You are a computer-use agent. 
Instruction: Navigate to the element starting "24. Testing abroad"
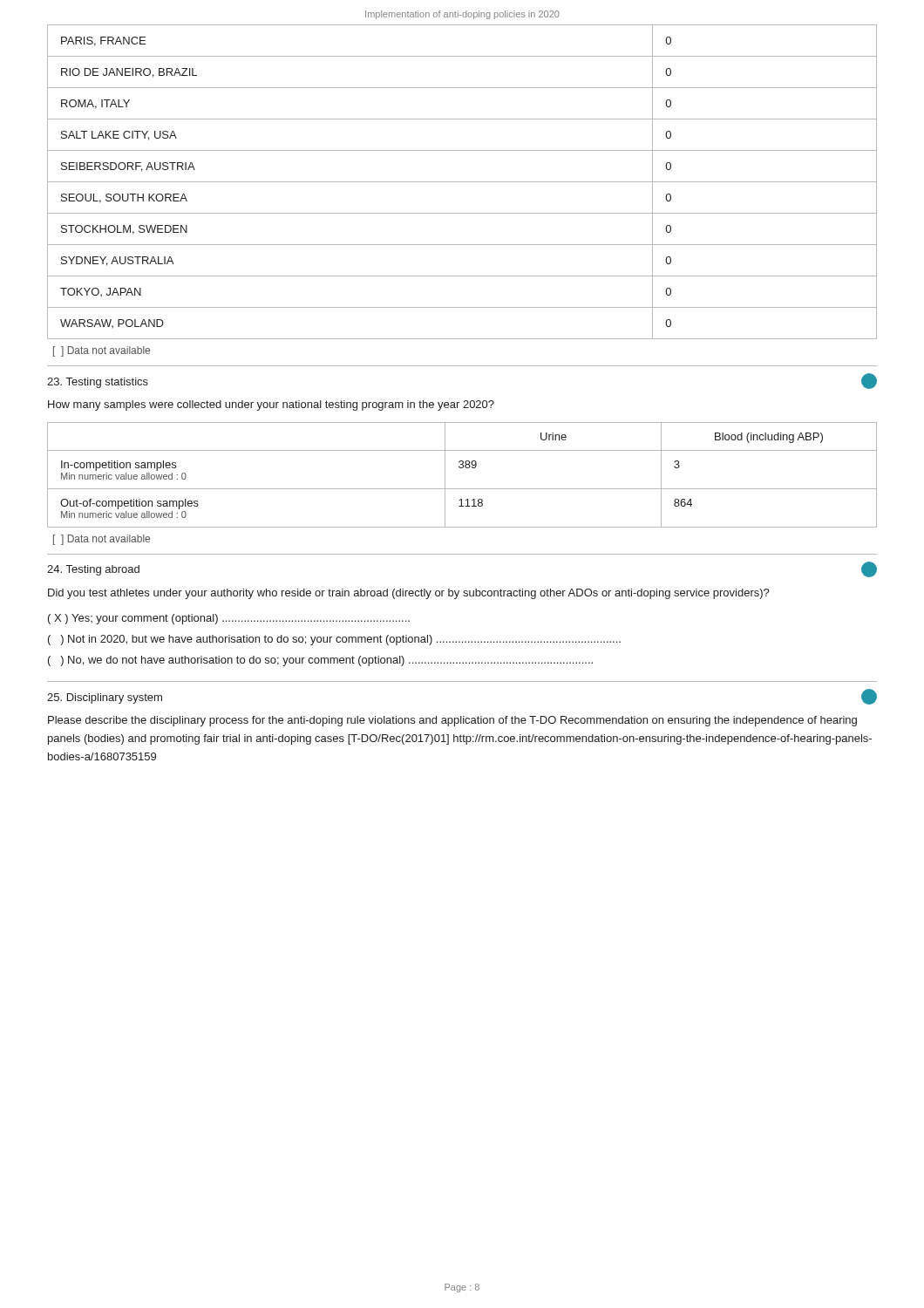94,569
